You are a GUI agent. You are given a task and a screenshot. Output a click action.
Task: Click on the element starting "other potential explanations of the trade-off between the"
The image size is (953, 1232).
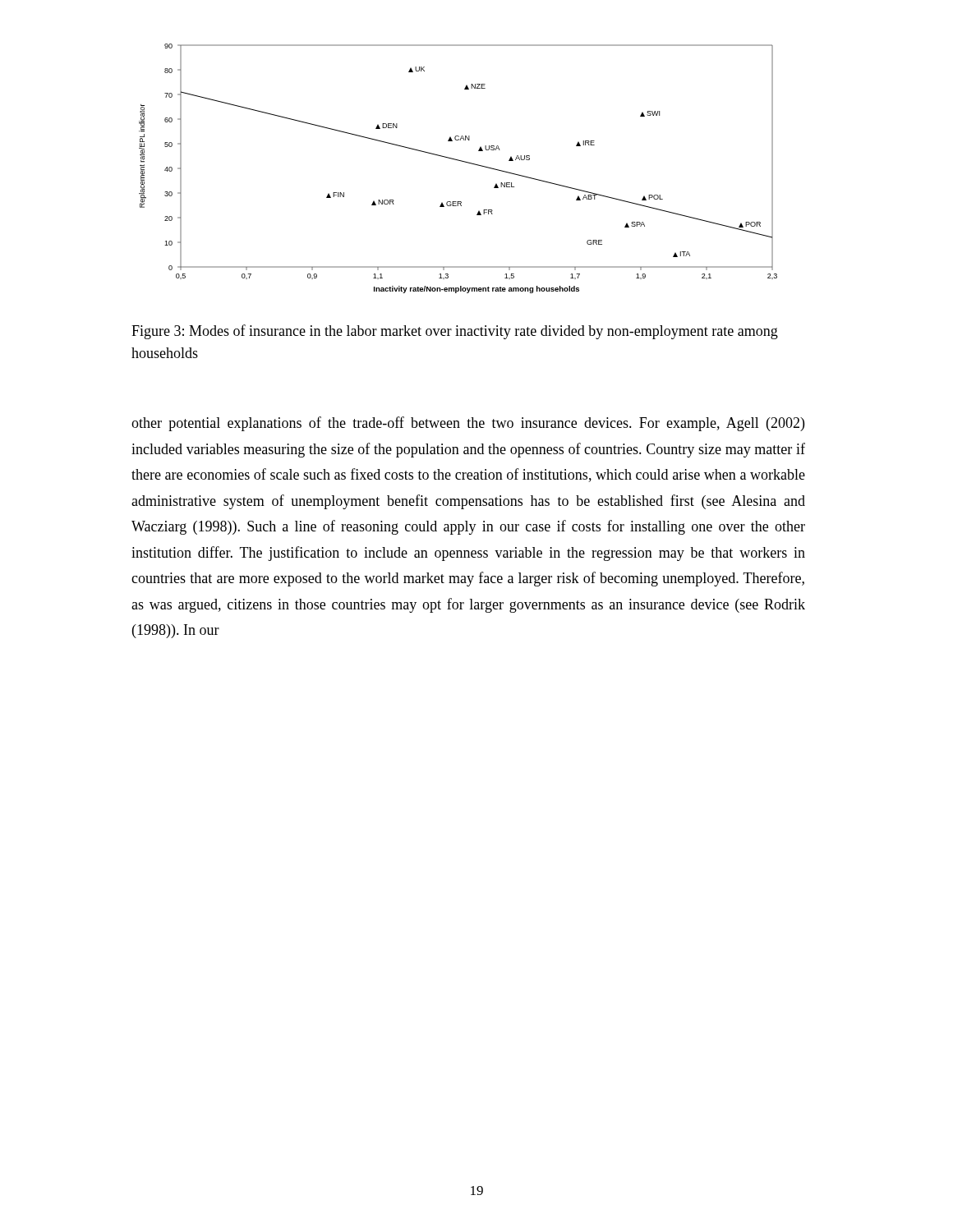click(468, 526)
